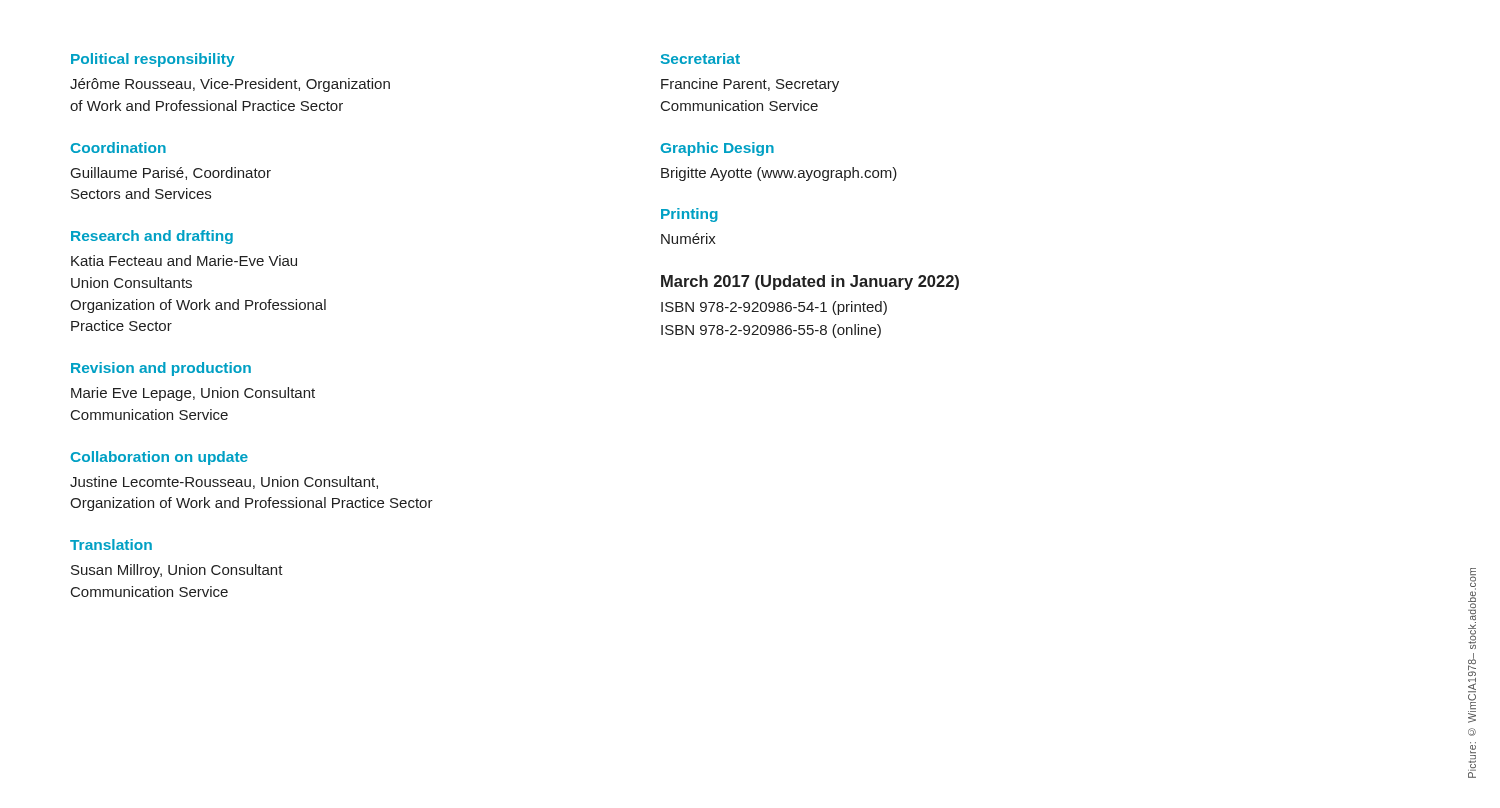The width and height of the screenshot is (1500, 808).
Task: Click where it says "Guillaume Parisé, Coordinator Sectors and Services"
Action: (170, 183)
